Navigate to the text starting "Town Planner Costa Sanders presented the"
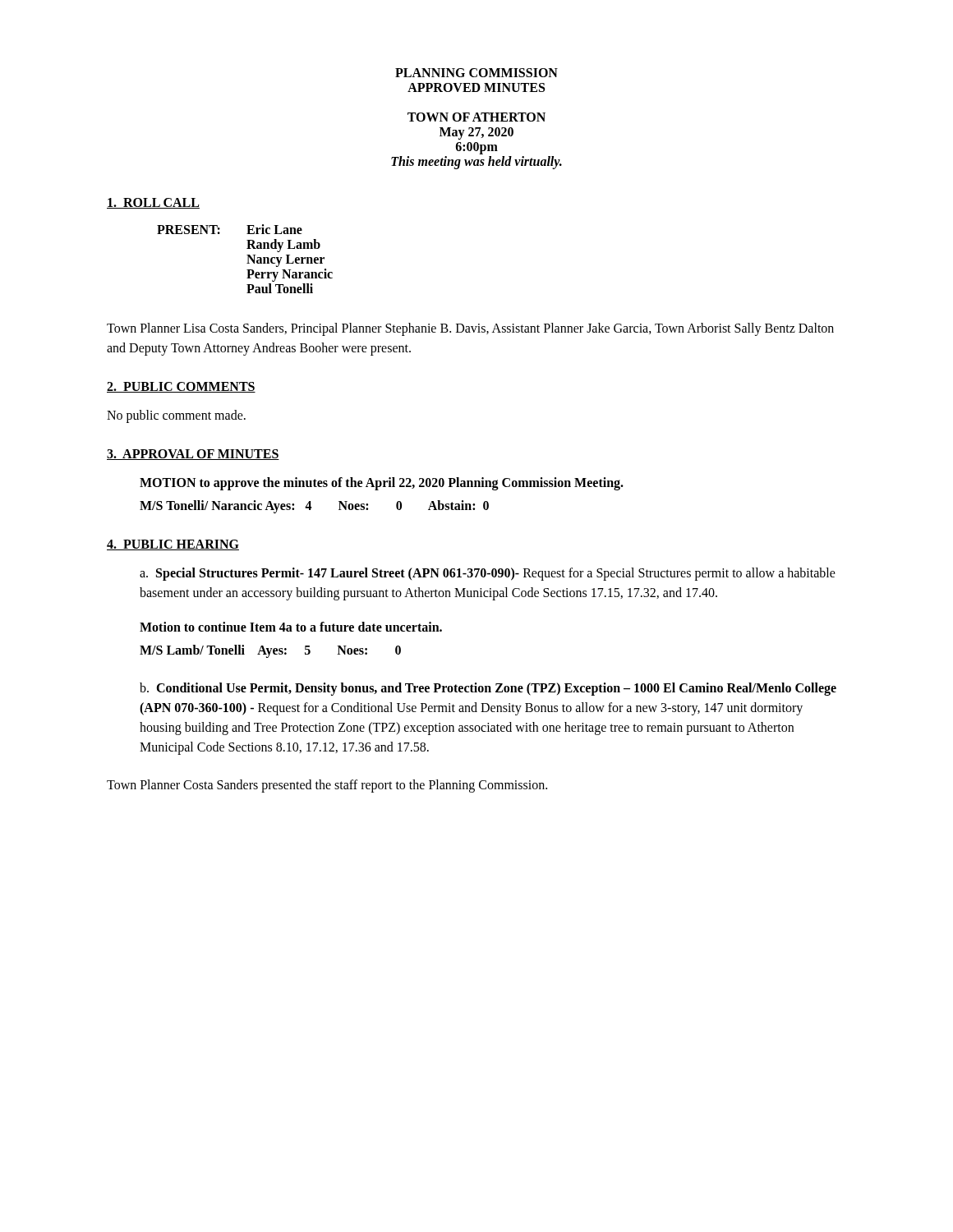Screen dimensions: 1232x953 point(327,785)
